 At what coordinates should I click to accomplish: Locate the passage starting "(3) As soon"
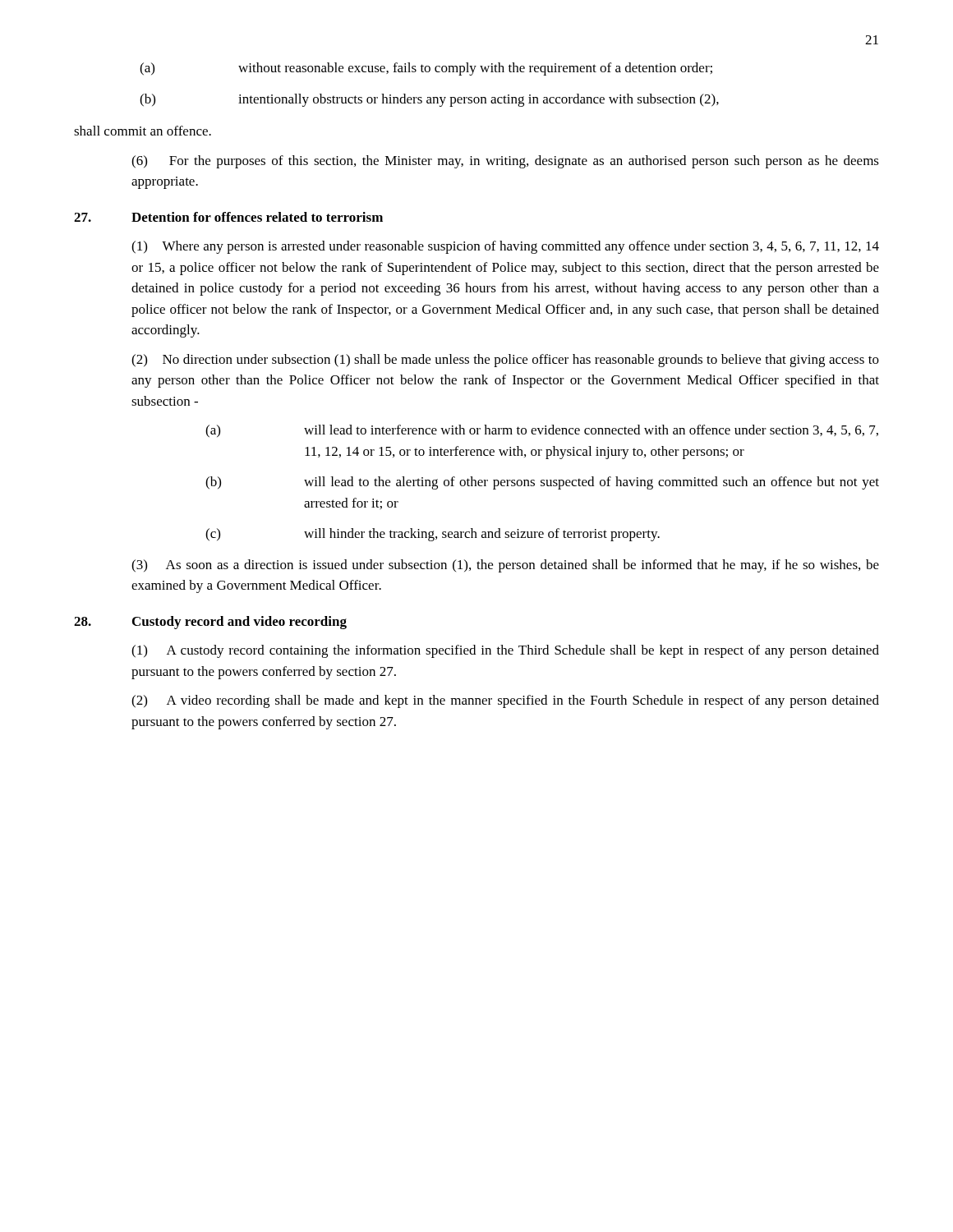click(x=505, y=575)
